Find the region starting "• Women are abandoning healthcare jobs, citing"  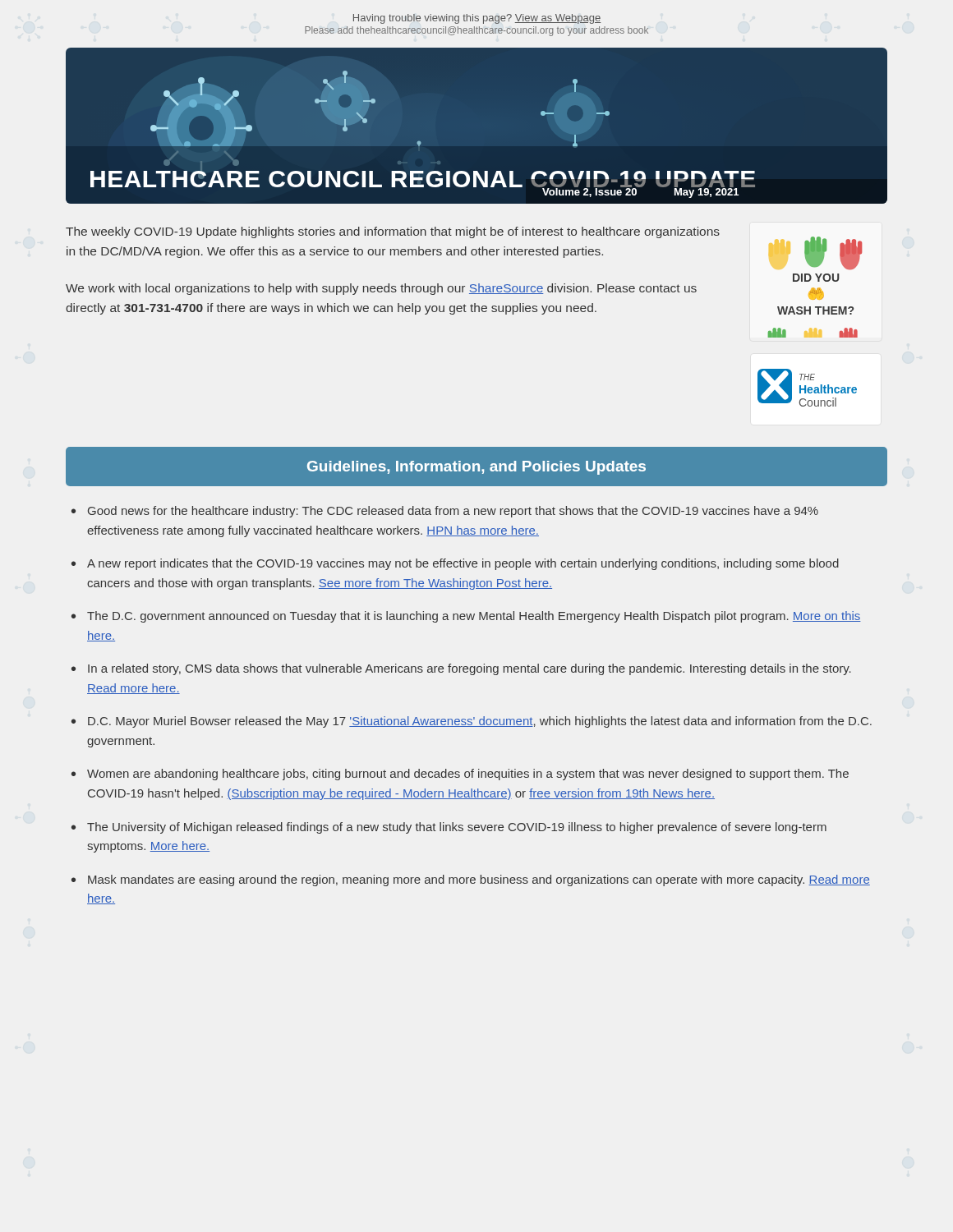(x=476, y=784)
